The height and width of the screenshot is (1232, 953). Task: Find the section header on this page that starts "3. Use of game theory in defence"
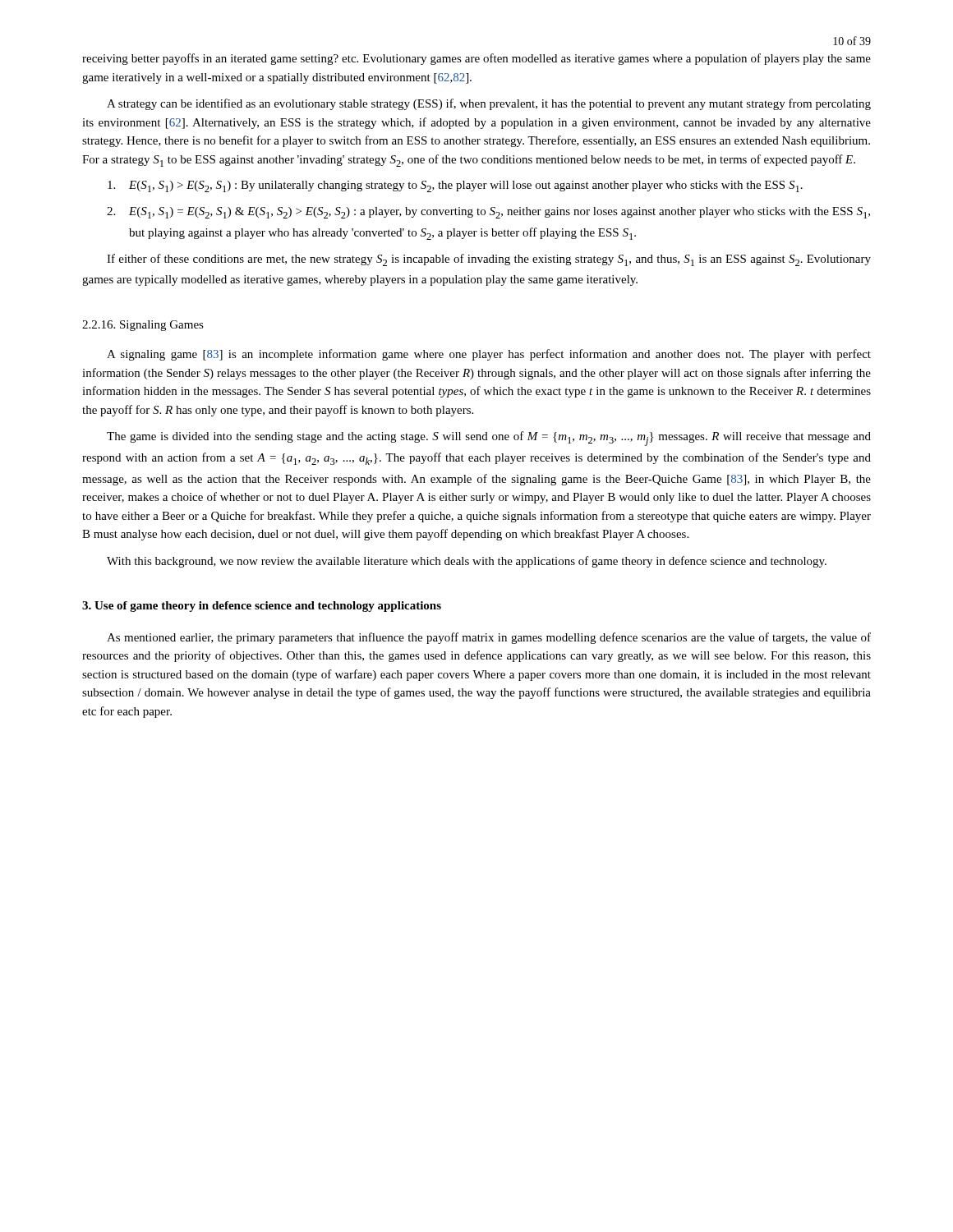tap(262, 606)
